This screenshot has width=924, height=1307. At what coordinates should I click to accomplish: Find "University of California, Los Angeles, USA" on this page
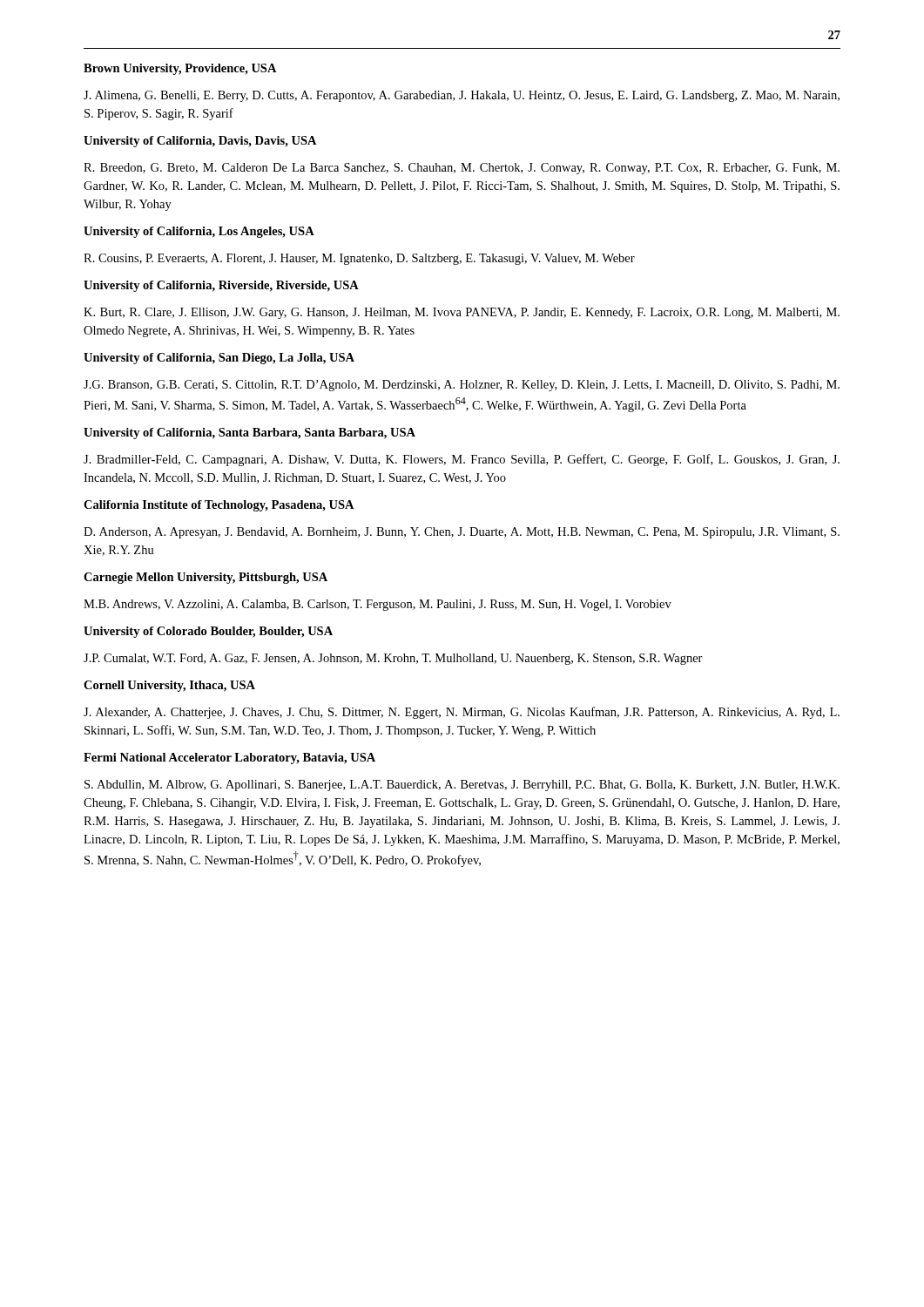click(x=199, y=232)
